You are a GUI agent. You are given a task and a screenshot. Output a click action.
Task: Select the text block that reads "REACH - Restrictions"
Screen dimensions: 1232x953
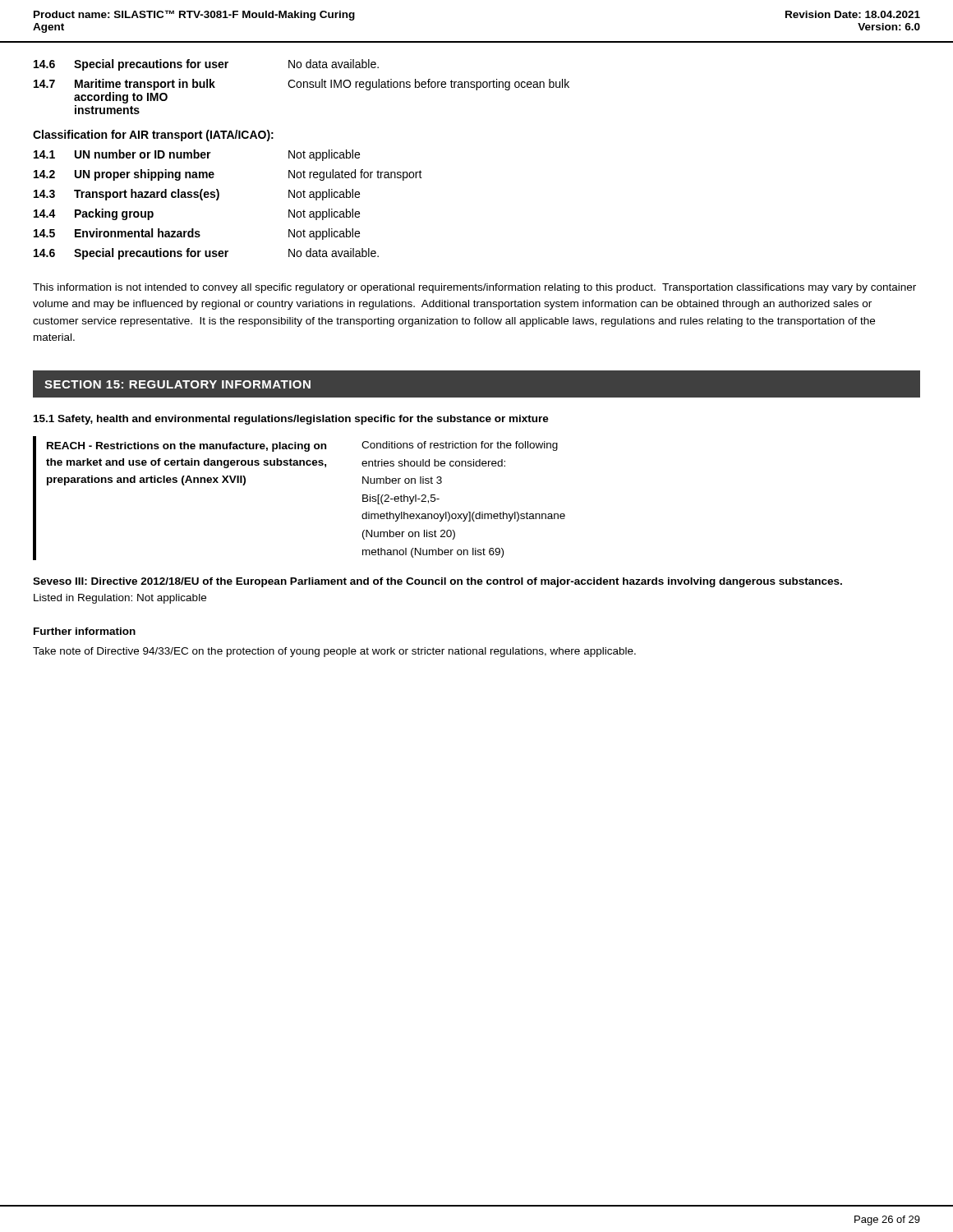coord(299,498)
